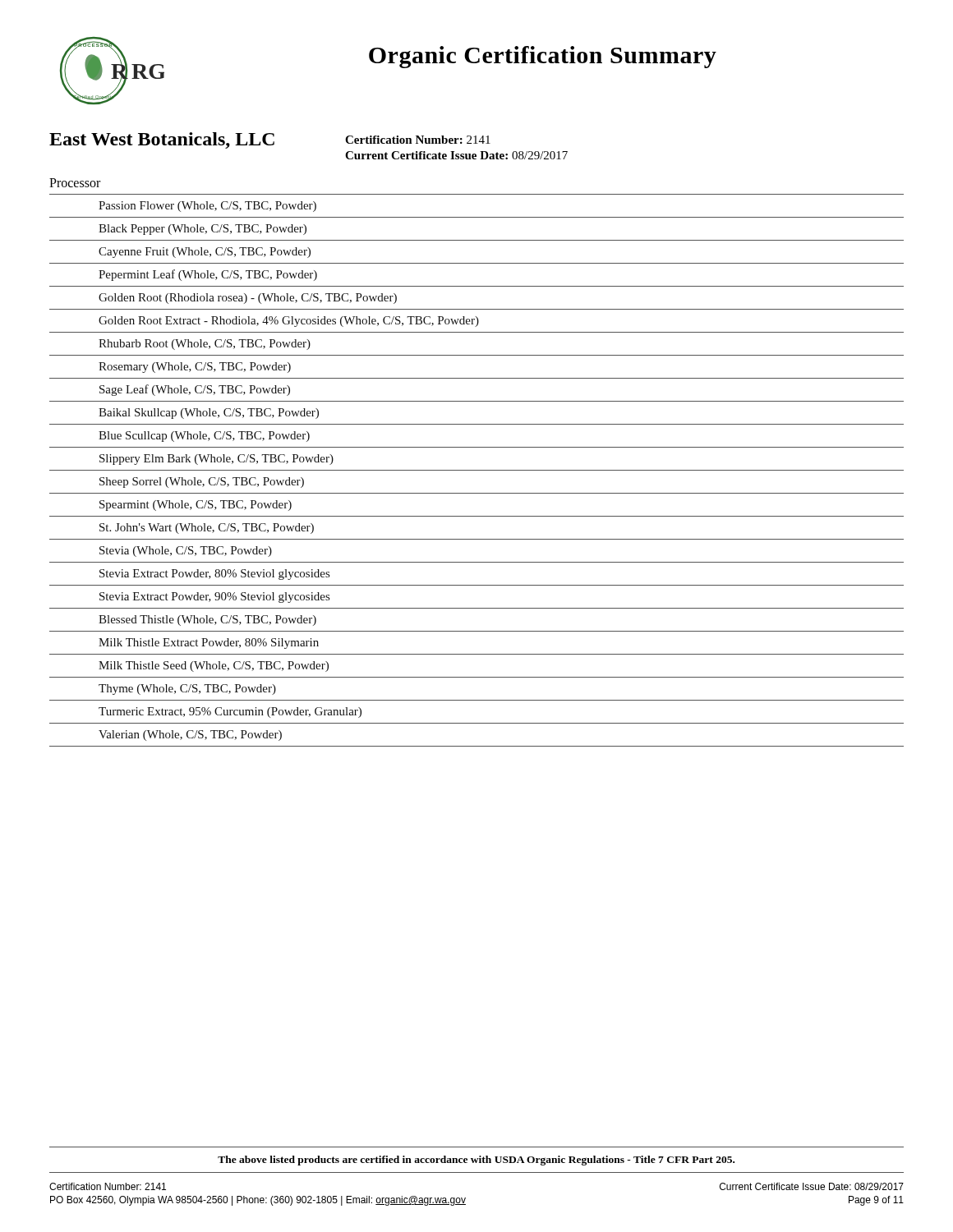This screenshot has width=953, height=1232.
Task: Locate the text block with the text "Certification Number: 2141 Current Certificate Issue"
Action: pyautogui.click(x=457, y=148)
